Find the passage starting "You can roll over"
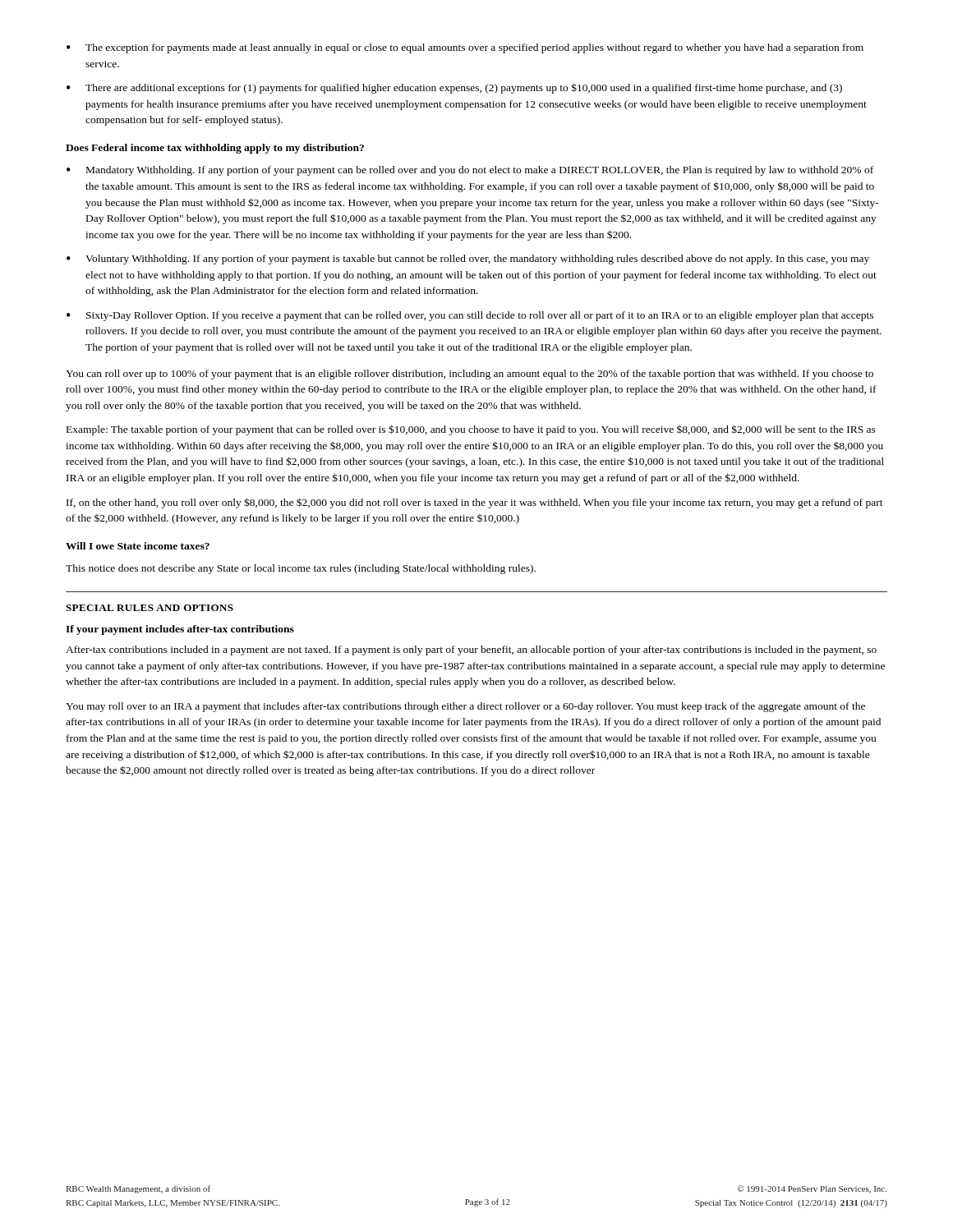Image resolution: width=953 pixels, height=1232 pixels. click(x=471, y=389)
